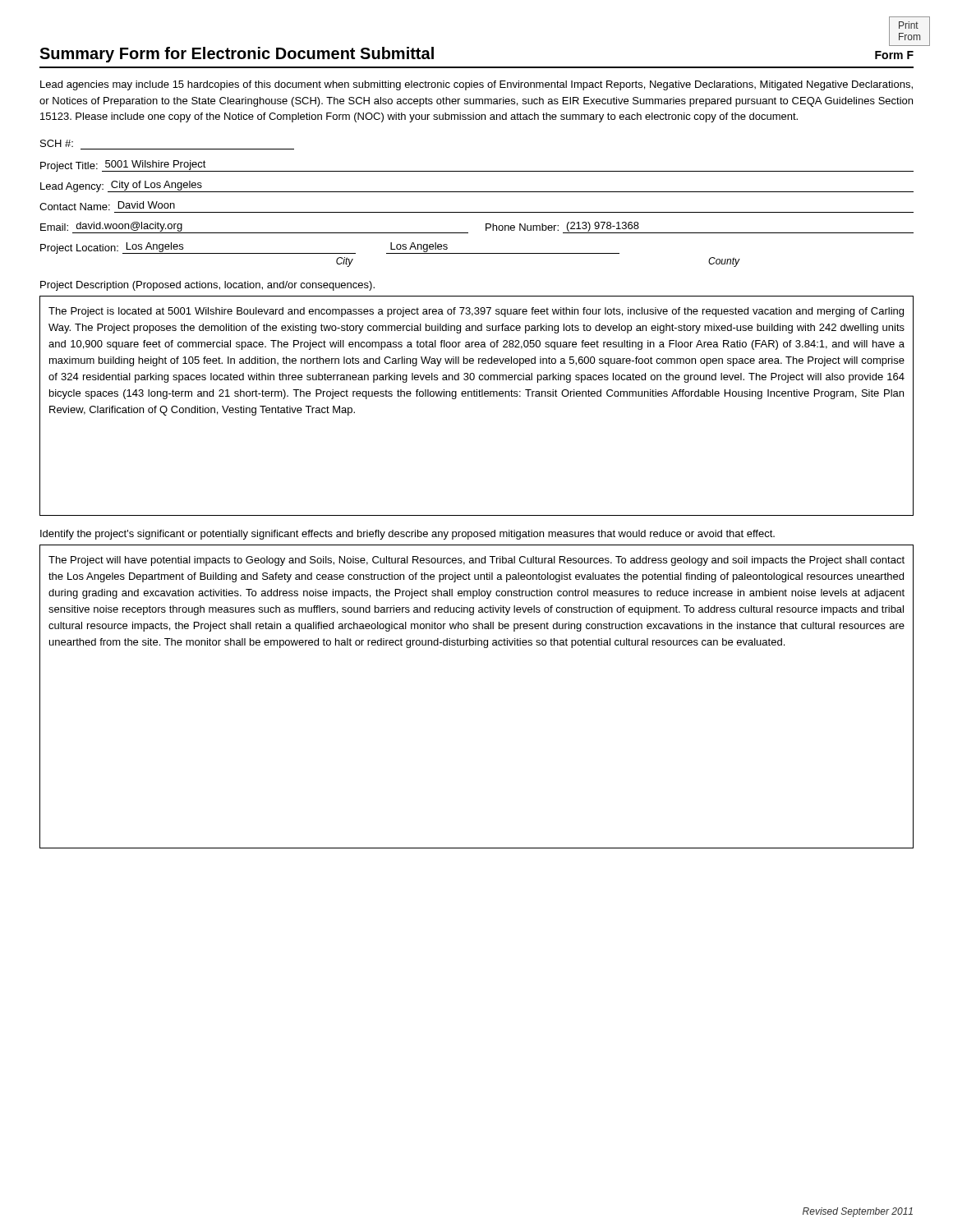Screen dimensions: 1232x953
Task: Point to the region starting "Project Description (Proposed actions, location, and/or consequences)."
Action: 207,284
